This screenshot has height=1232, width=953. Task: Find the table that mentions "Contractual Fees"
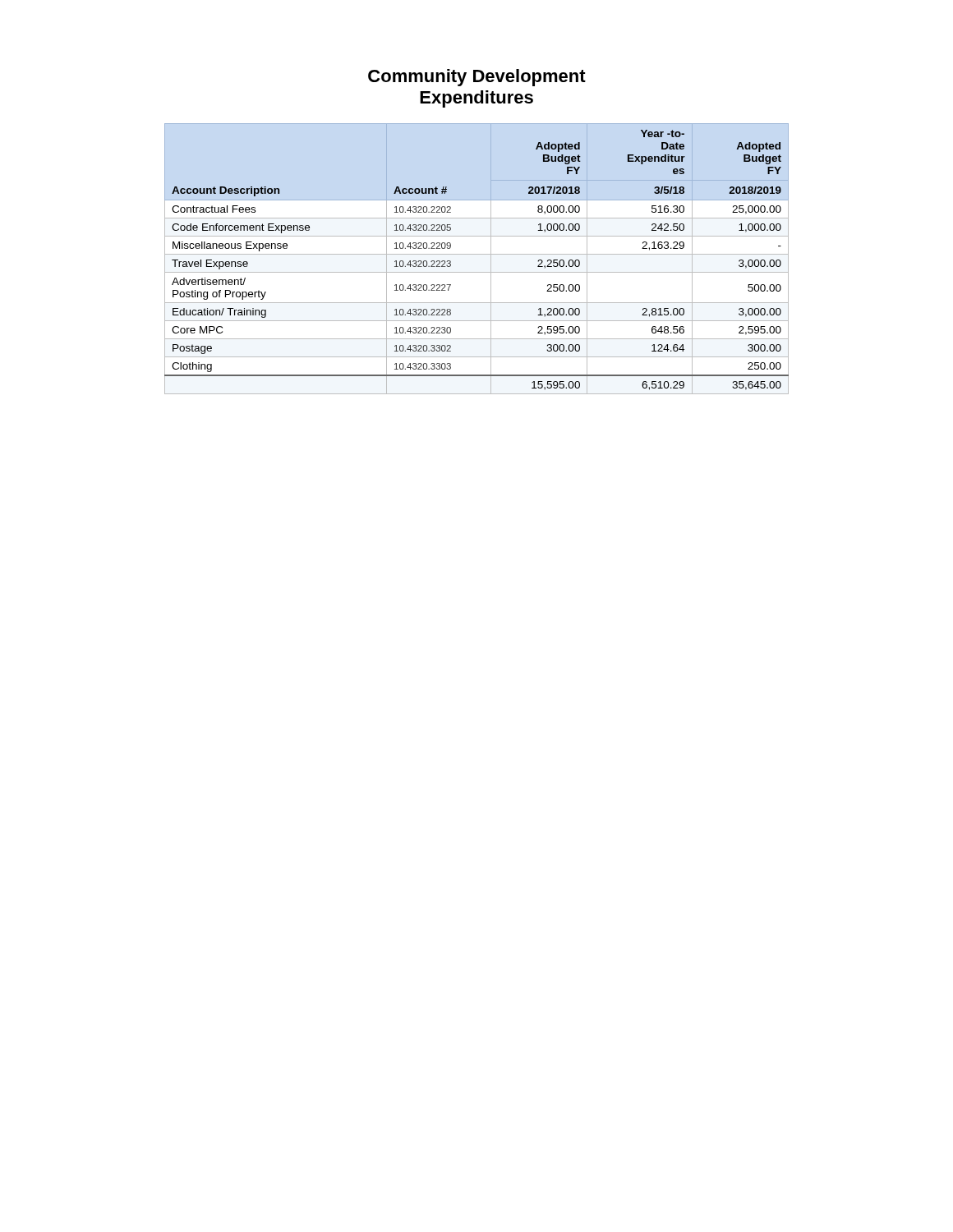click(476, 259)
